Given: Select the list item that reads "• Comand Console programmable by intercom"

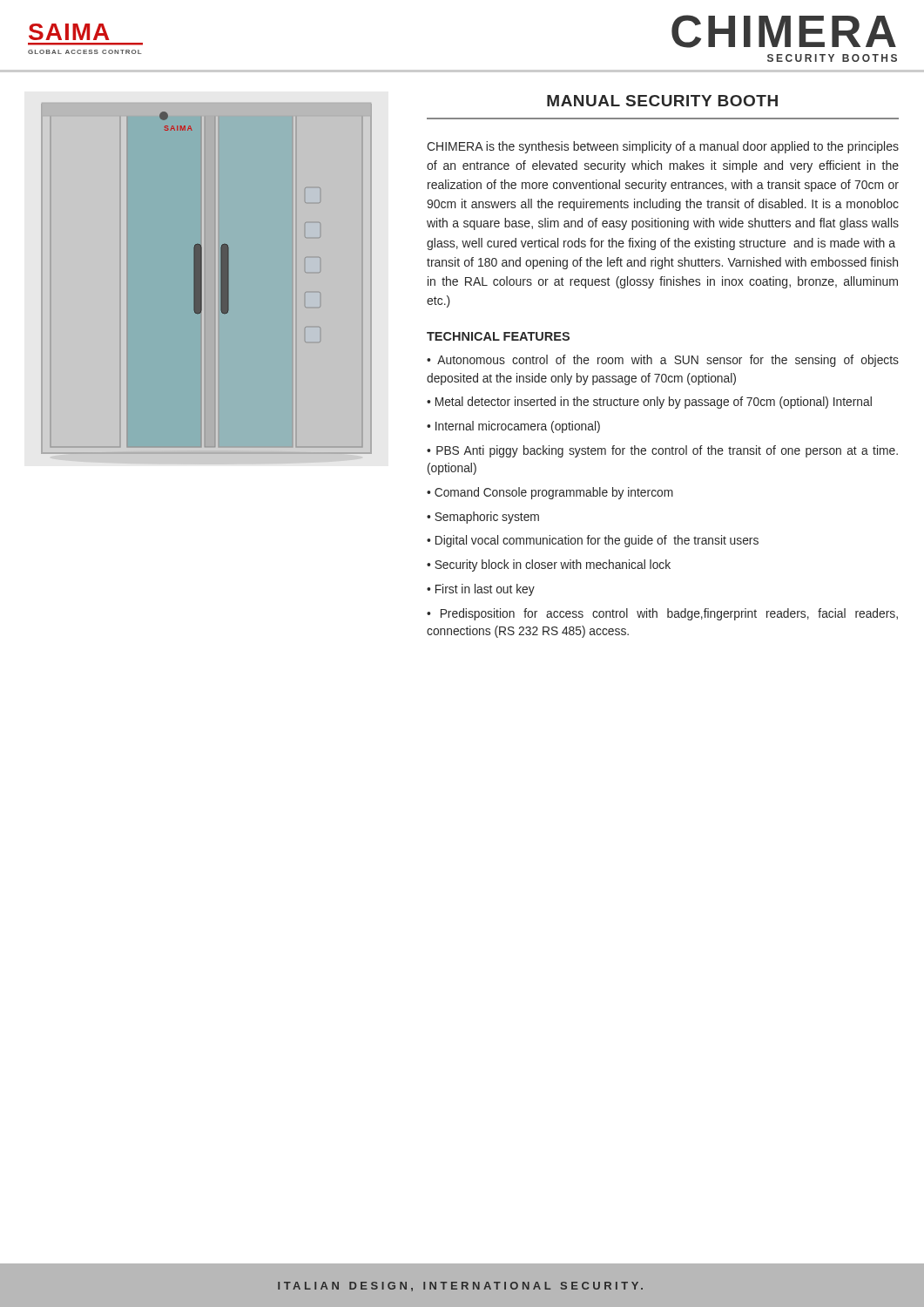Looking at the screenshot, I should [x=550, y=493].
